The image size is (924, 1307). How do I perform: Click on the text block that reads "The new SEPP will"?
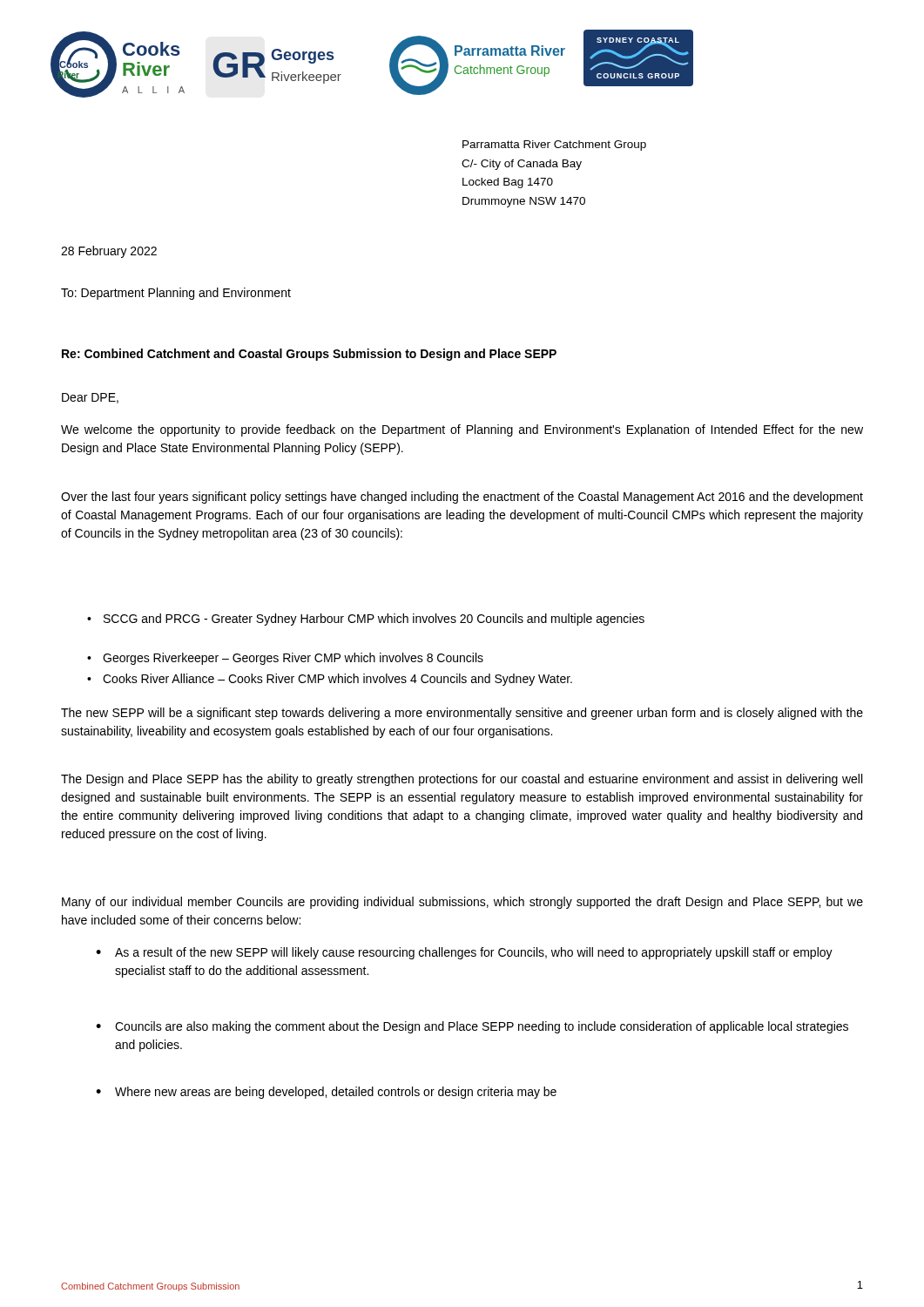tap(462, 722)
